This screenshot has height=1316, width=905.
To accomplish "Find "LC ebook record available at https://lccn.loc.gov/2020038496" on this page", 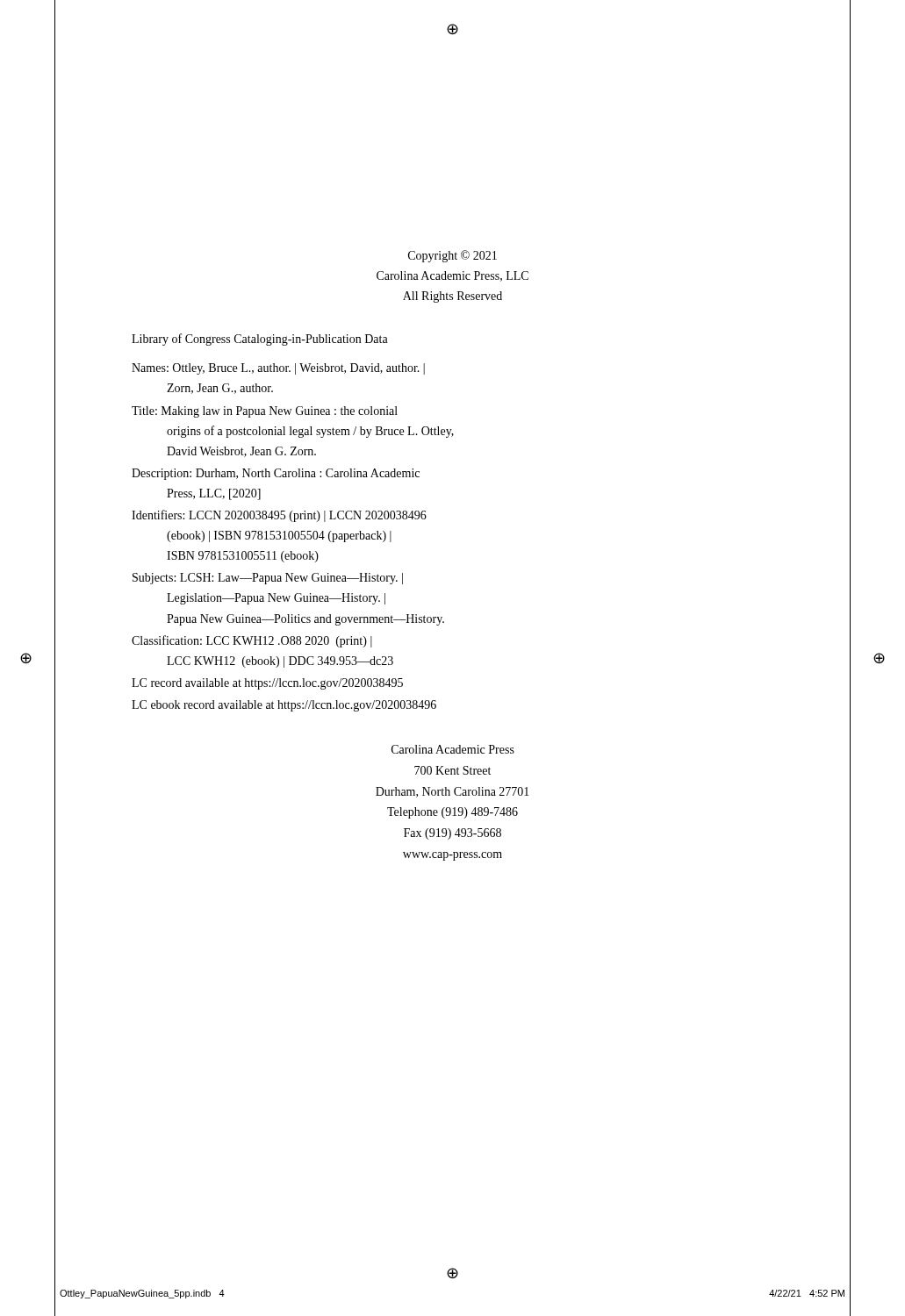I will [284, 705].
